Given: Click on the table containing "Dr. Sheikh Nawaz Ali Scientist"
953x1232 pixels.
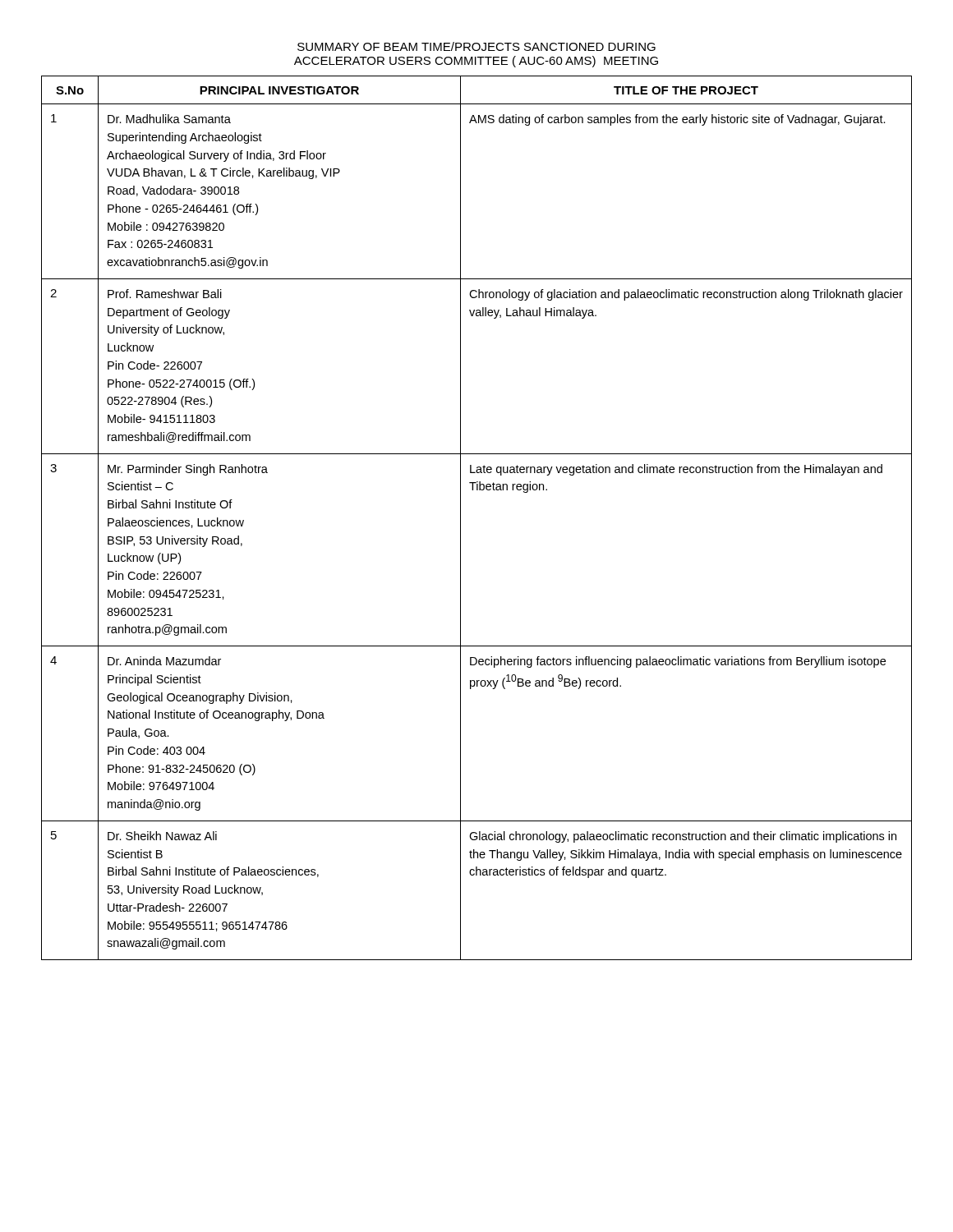Looking at the screenshot, I should [x=476, y=518].
